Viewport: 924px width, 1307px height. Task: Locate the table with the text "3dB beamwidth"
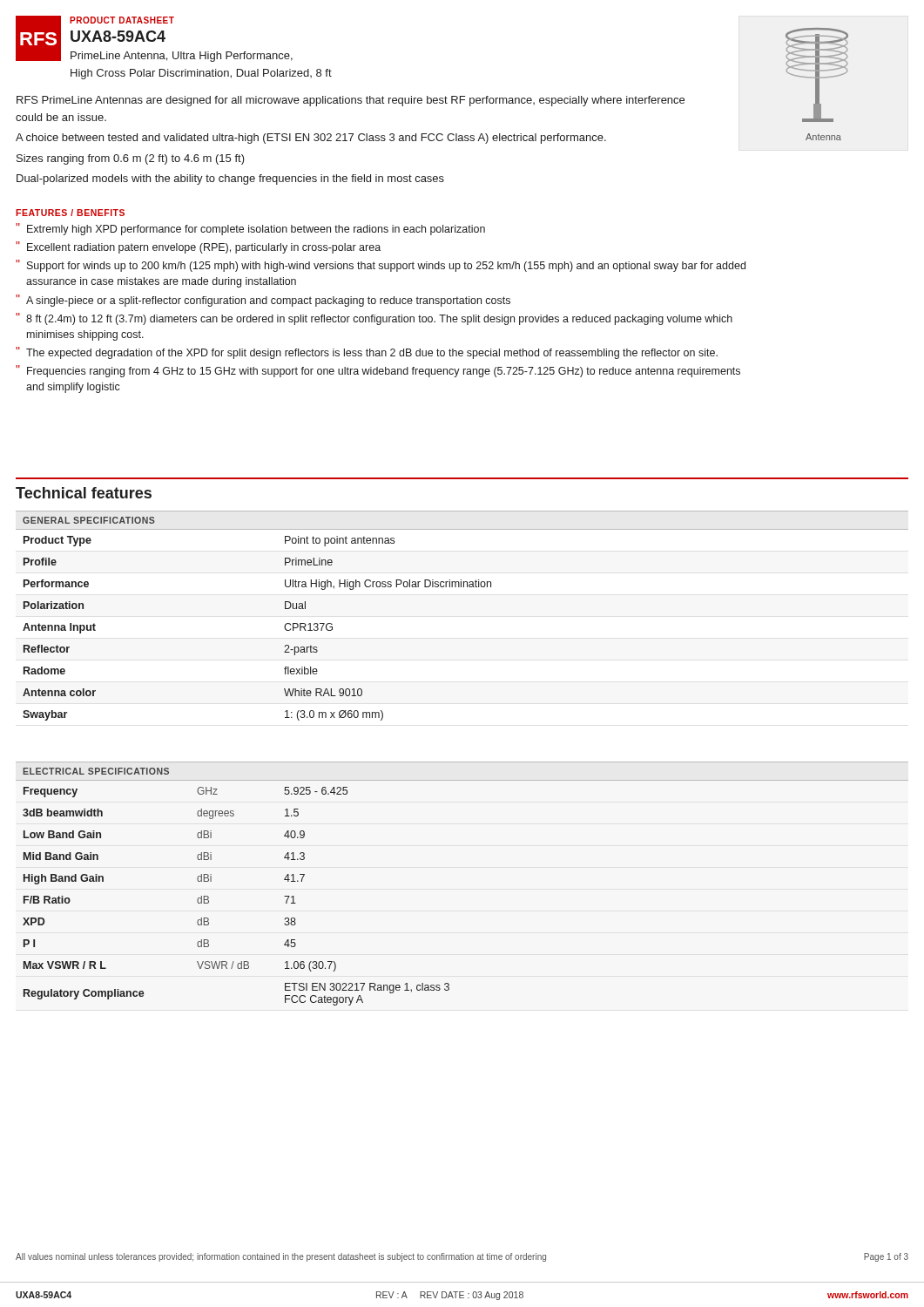click(x=462, y=886)
